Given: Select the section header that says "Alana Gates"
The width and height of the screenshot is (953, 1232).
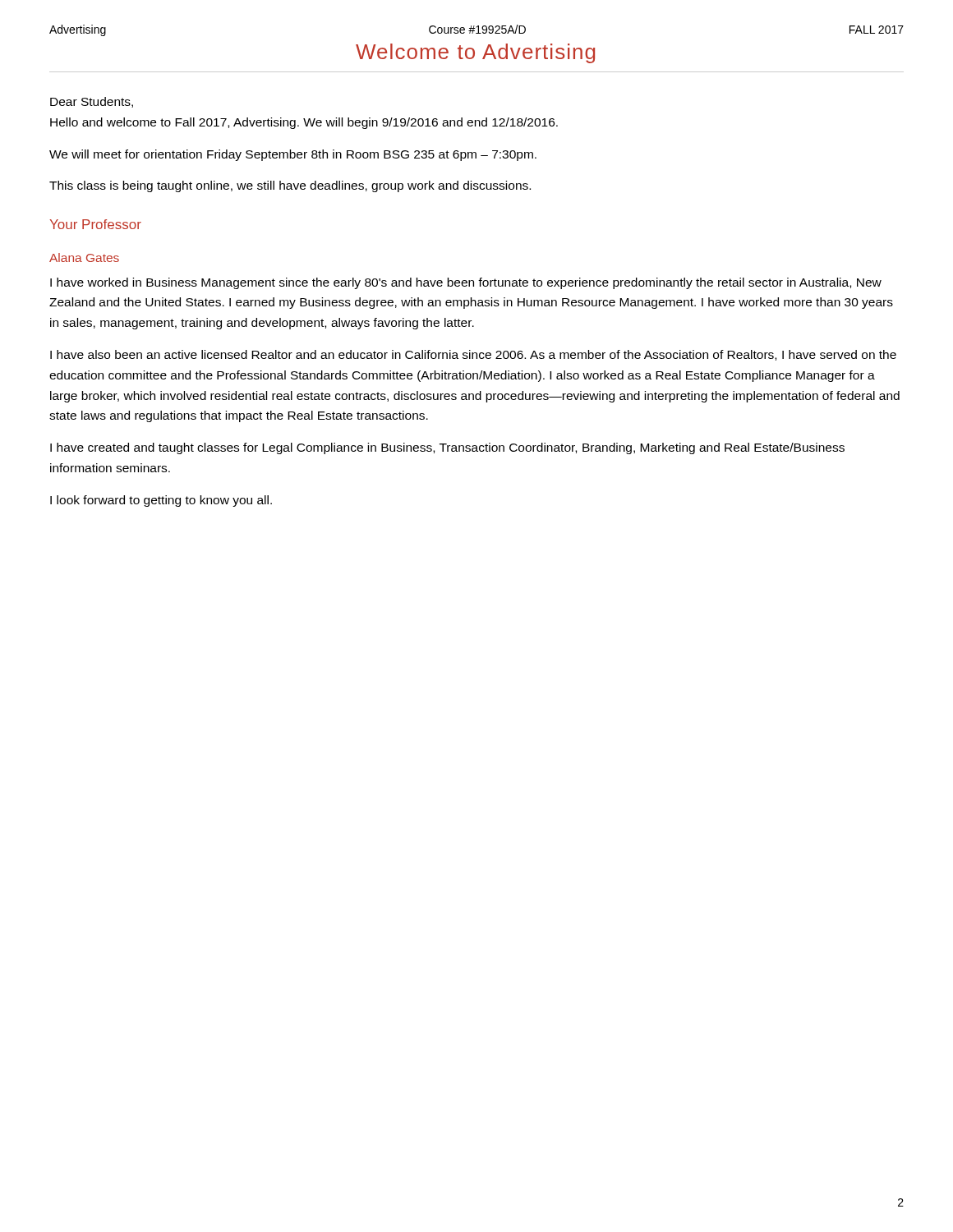Looking at the screenshot, I should click(x=84, y=257).
